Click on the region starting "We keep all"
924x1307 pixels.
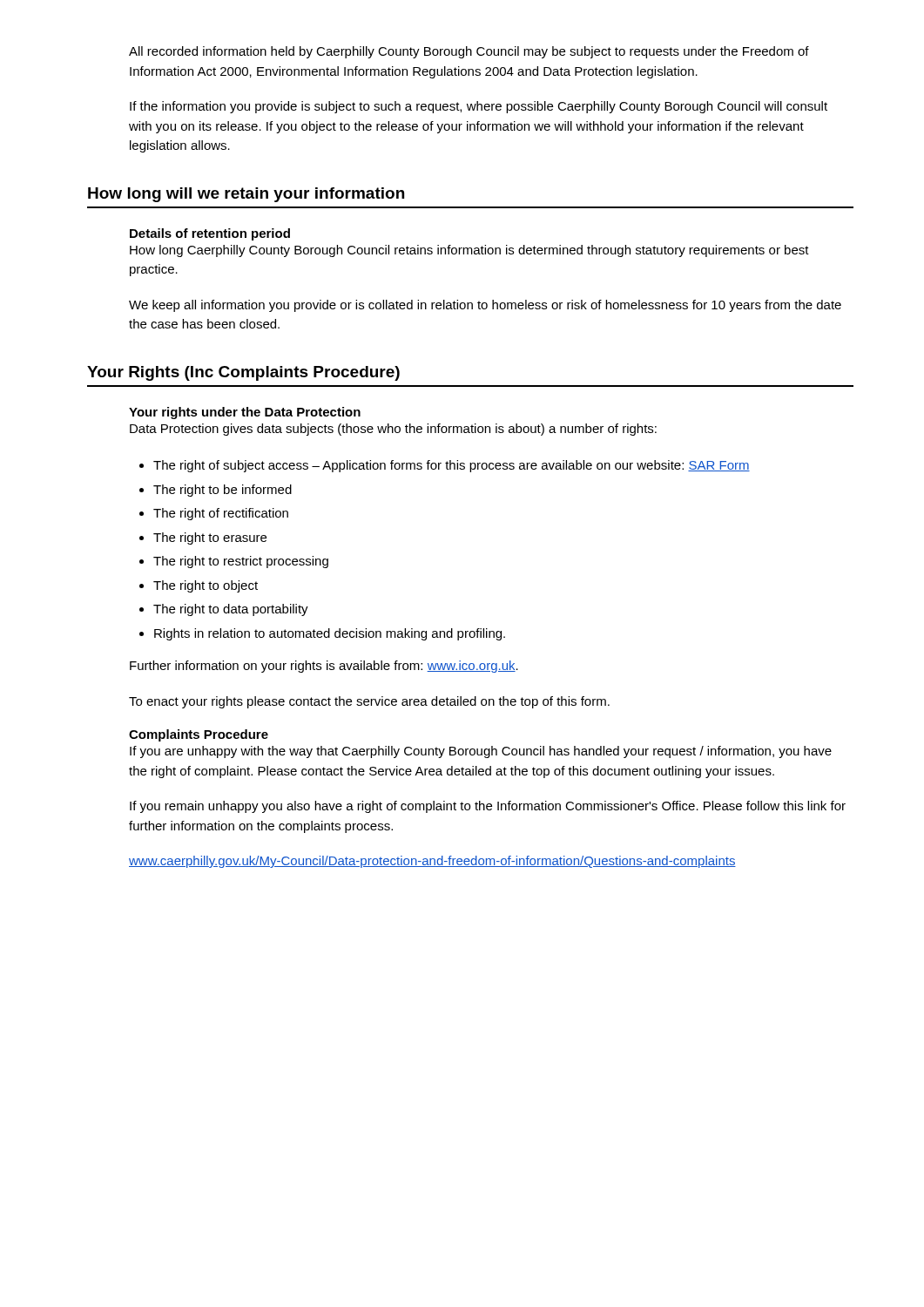point(485,314)
